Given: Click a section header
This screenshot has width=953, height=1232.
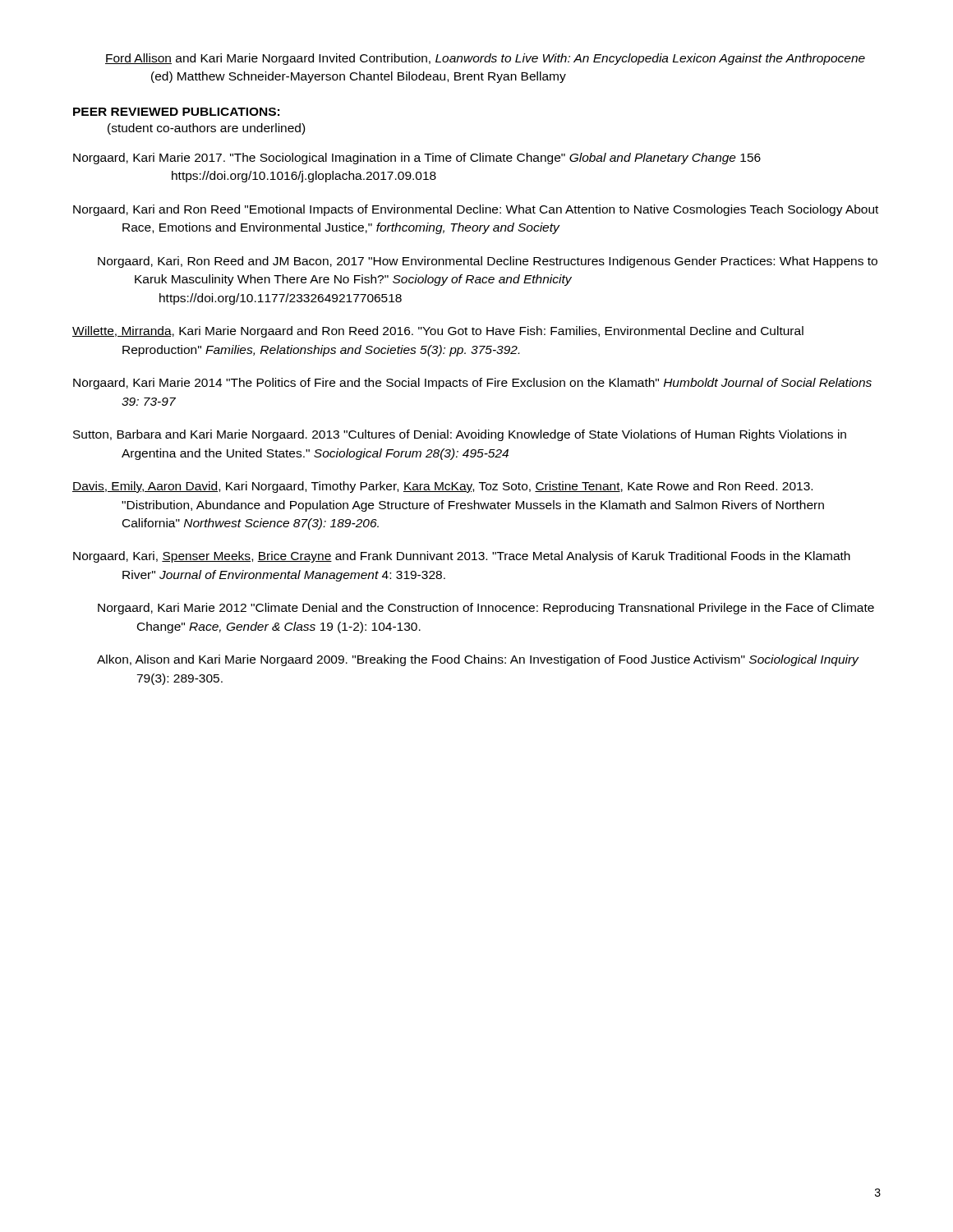Looking at the screenshot, I should [177, 111].
